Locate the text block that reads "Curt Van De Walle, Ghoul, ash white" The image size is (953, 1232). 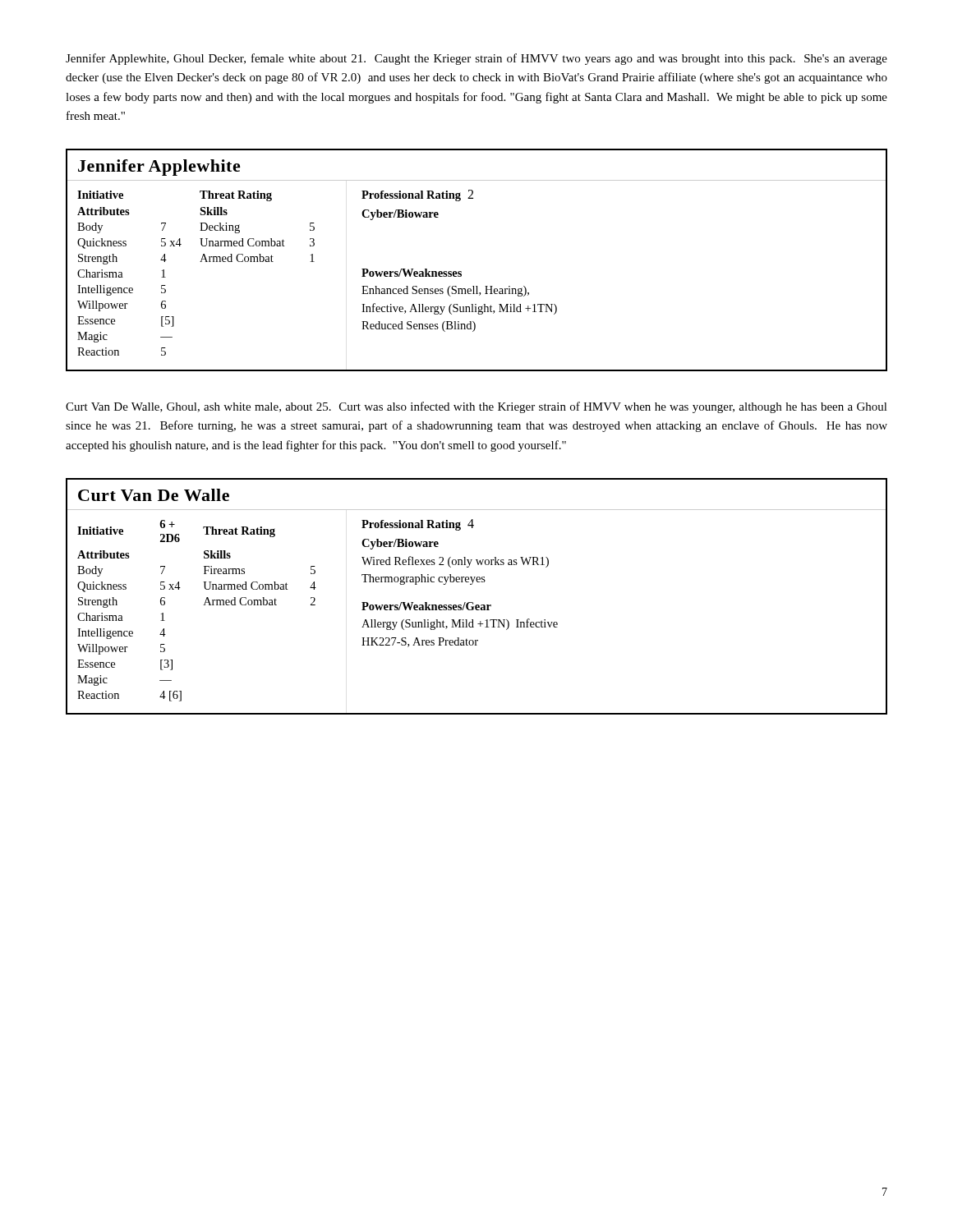pyautogui.click(x=476, y=426)
